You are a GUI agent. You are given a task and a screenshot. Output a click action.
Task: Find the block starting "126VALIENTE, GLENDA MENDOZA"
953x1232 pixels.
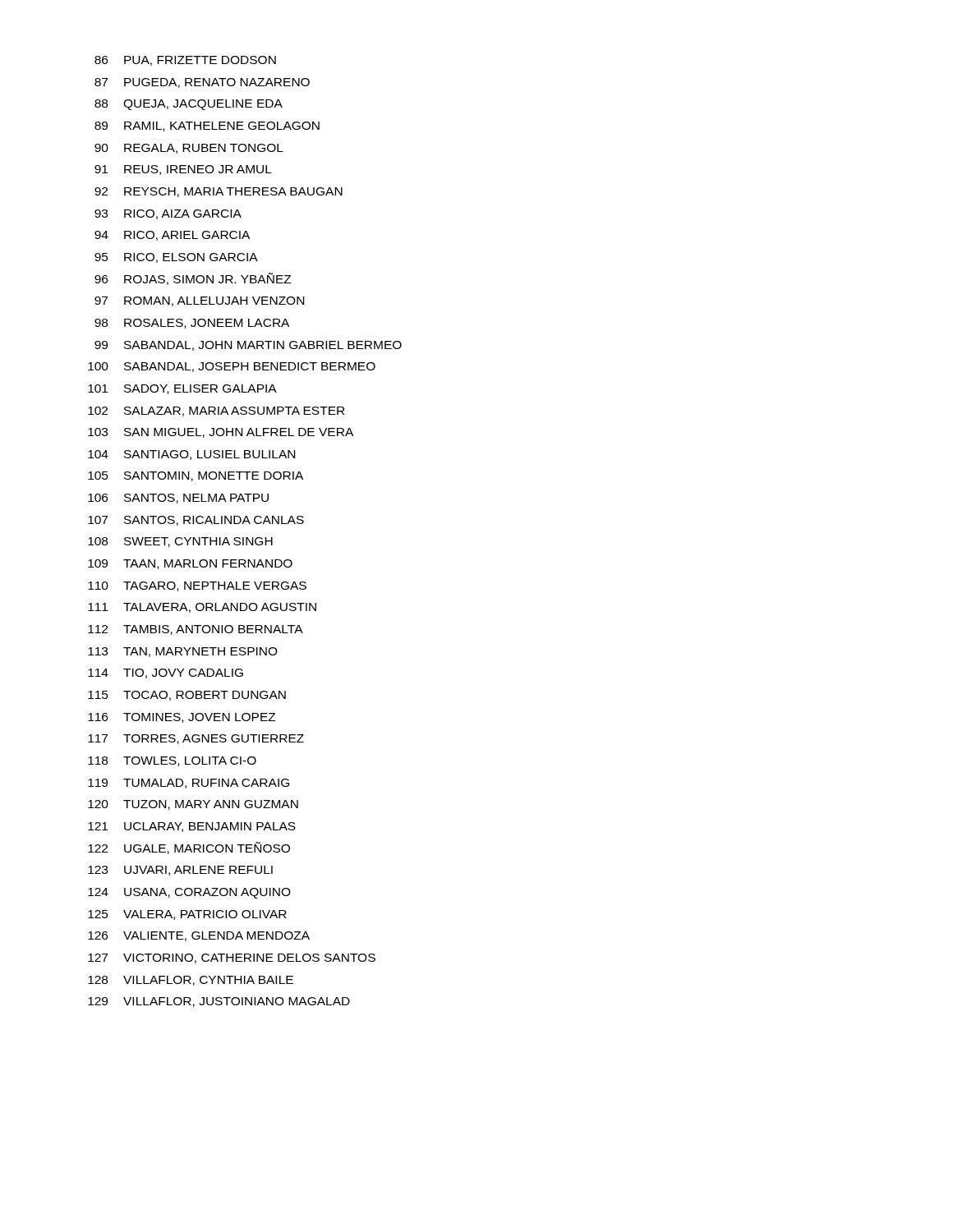pos(188,936)
